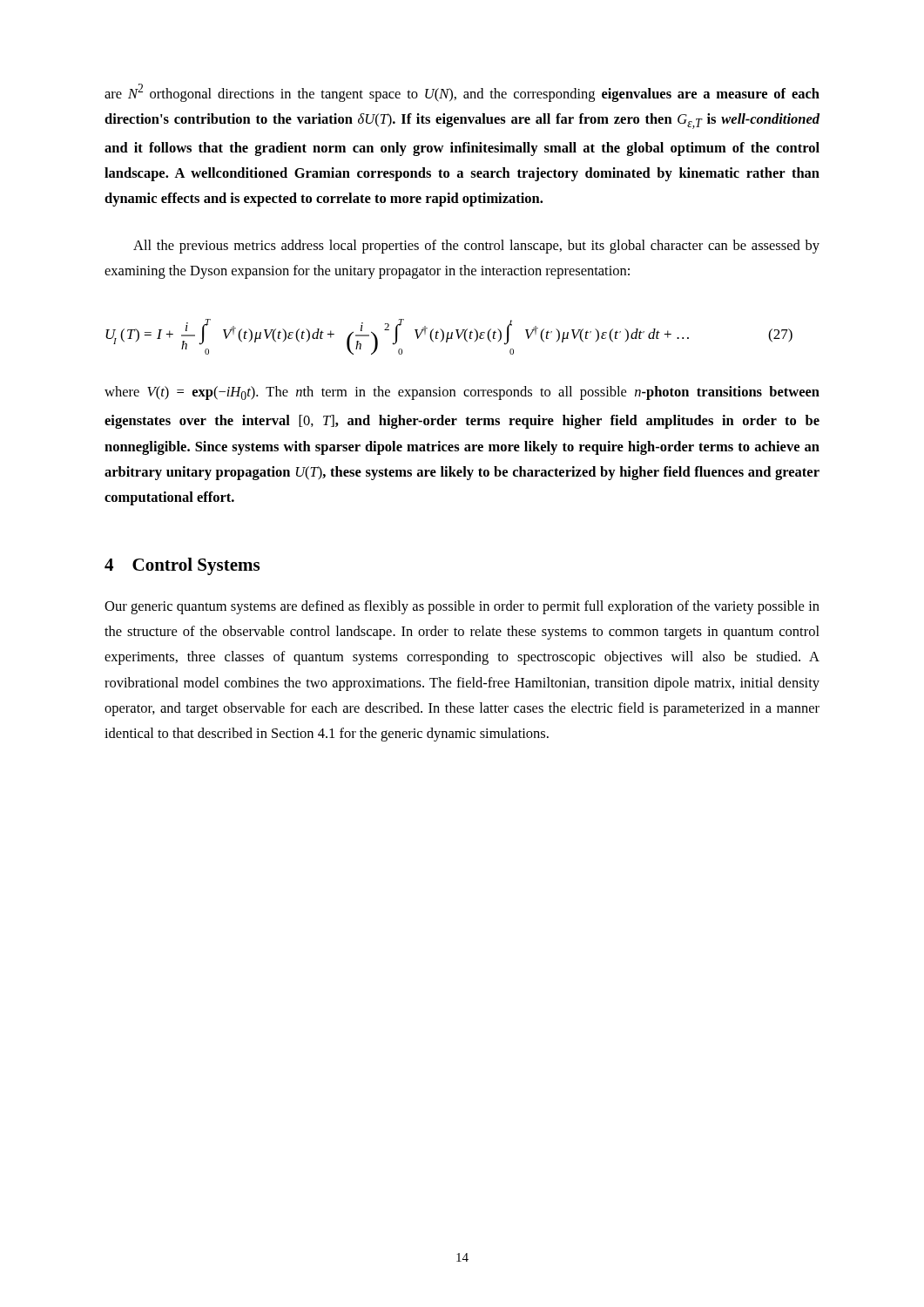Click on the text block starting "4 Control Systems"

tap(182, 564)
